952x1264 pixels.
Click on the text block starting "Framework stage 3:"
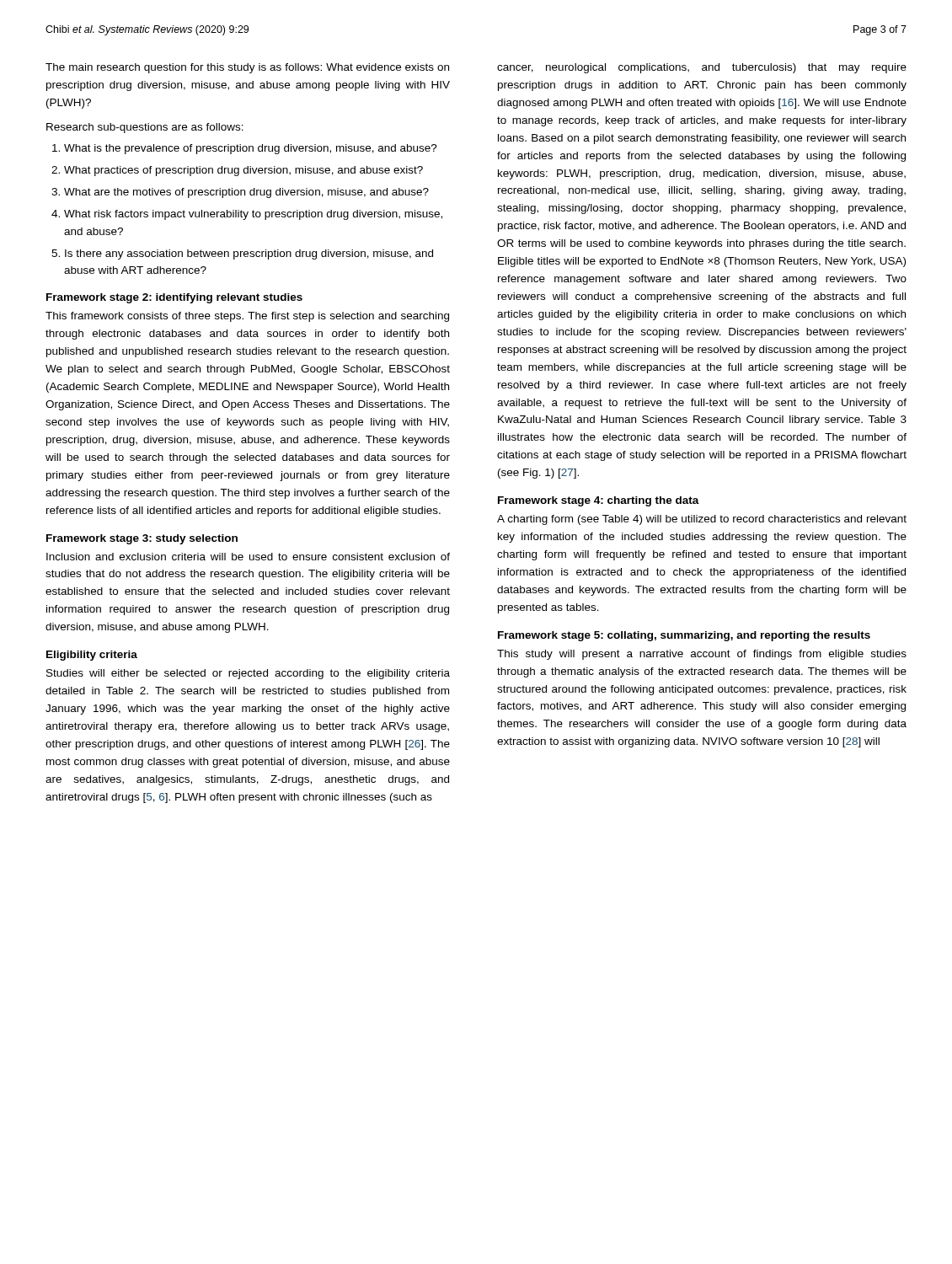(x=142, y=538)
